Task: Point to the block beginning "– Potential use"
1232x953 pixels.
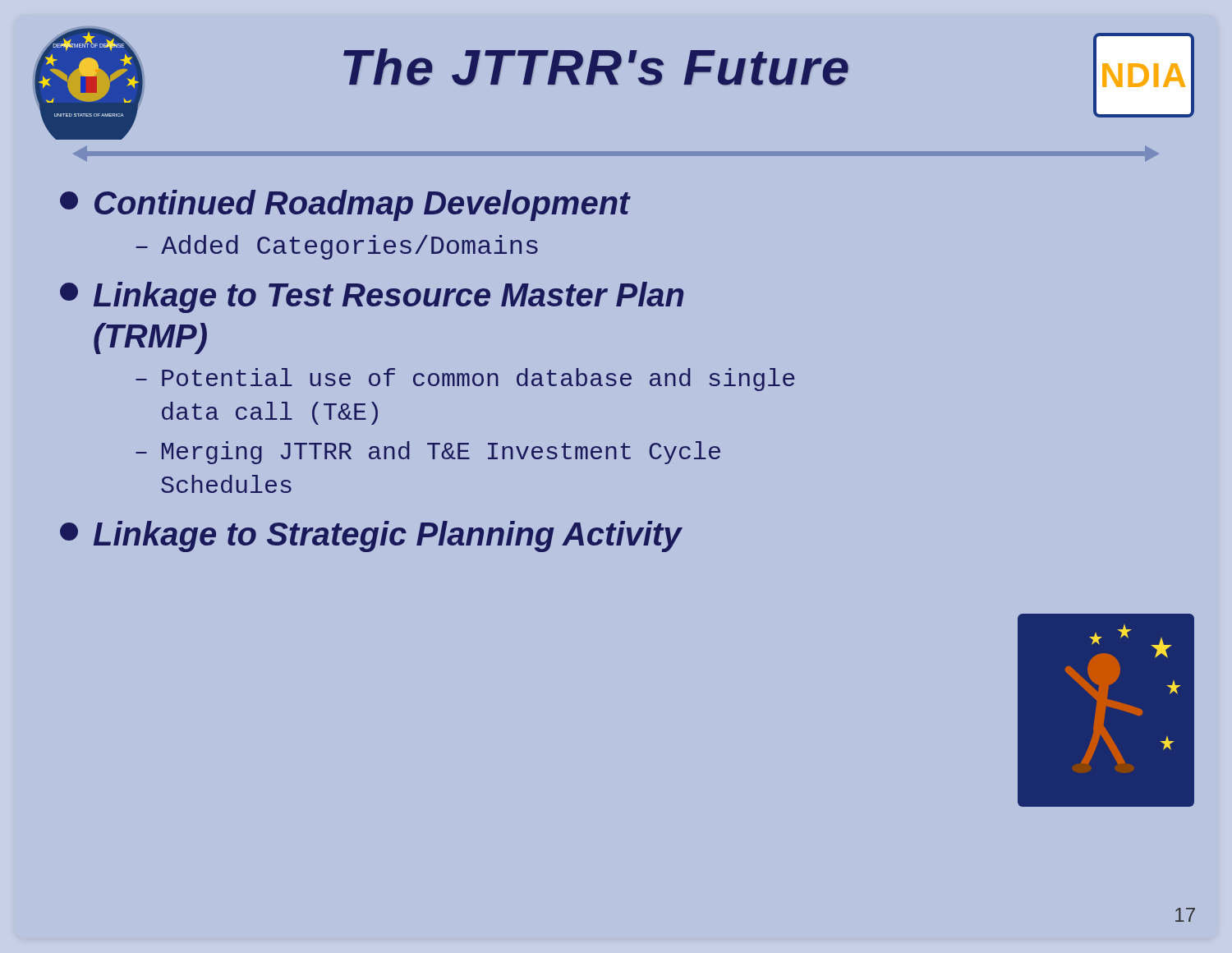Action: click(x=465, y=397)
